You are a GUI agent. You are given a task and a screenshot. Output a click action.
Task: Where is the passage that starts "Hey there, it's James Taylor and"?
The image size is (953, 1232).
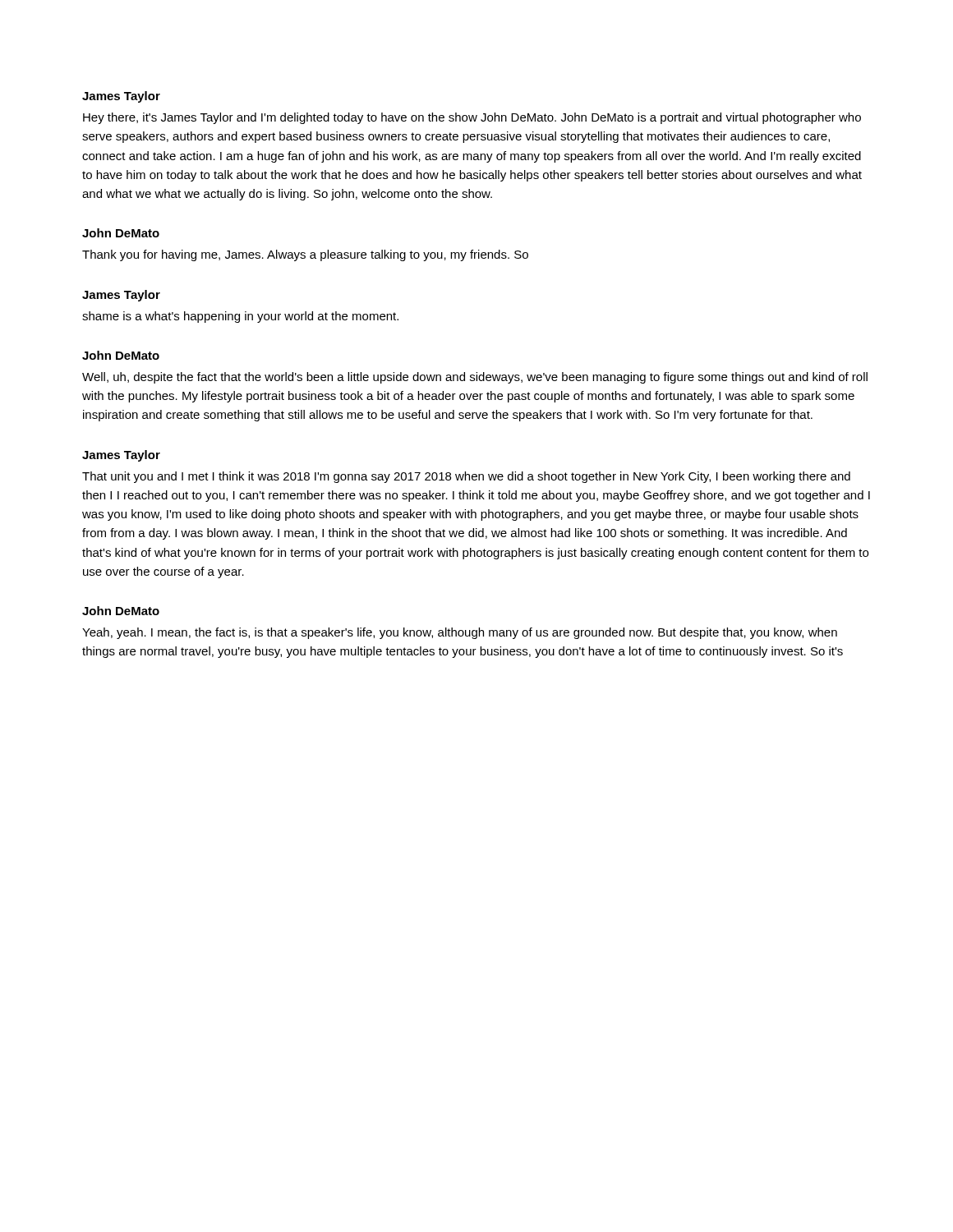(x=472, y=155)
